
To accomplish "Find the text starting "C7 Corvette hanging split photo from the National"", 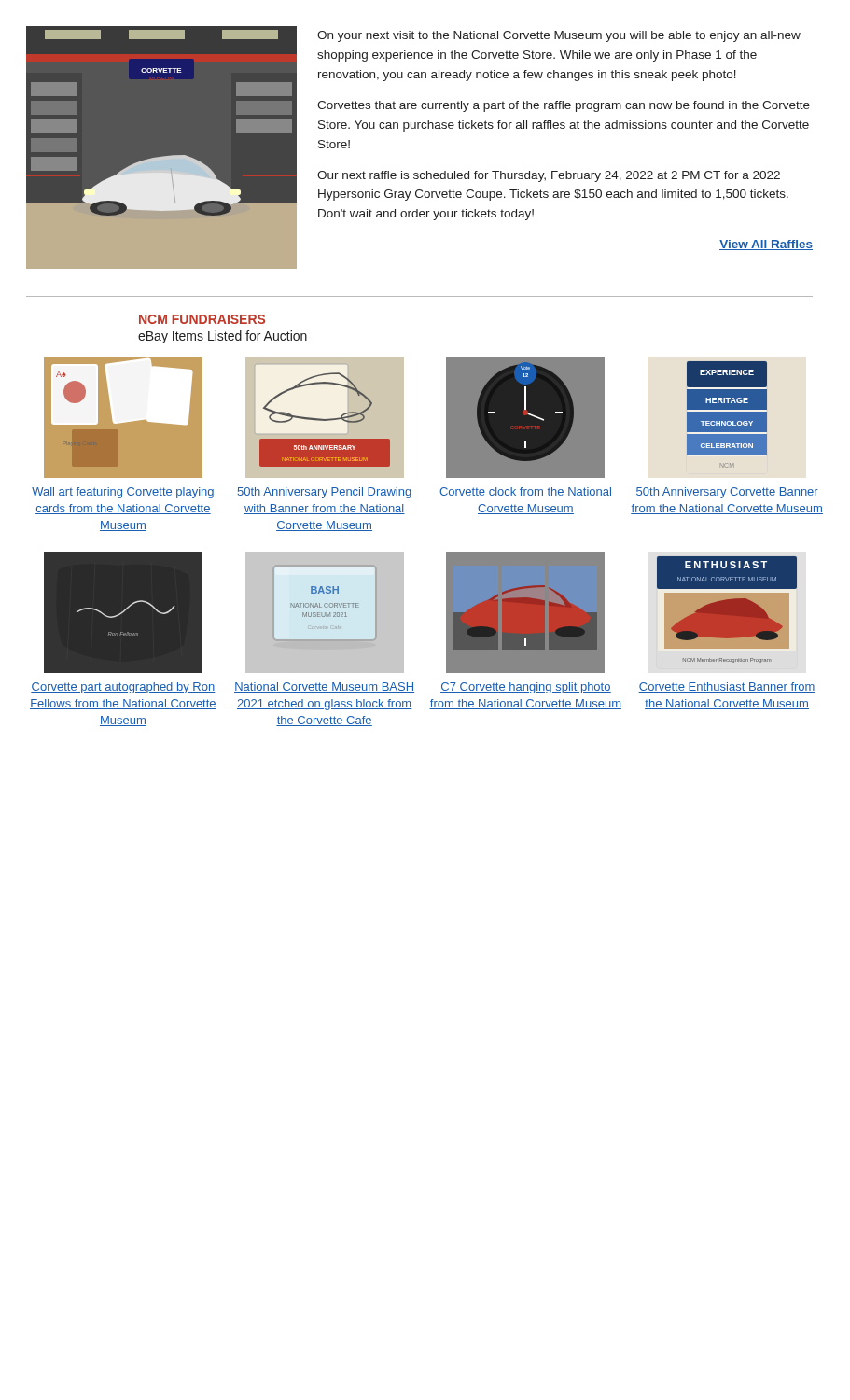I will click(x=526, y=695).
